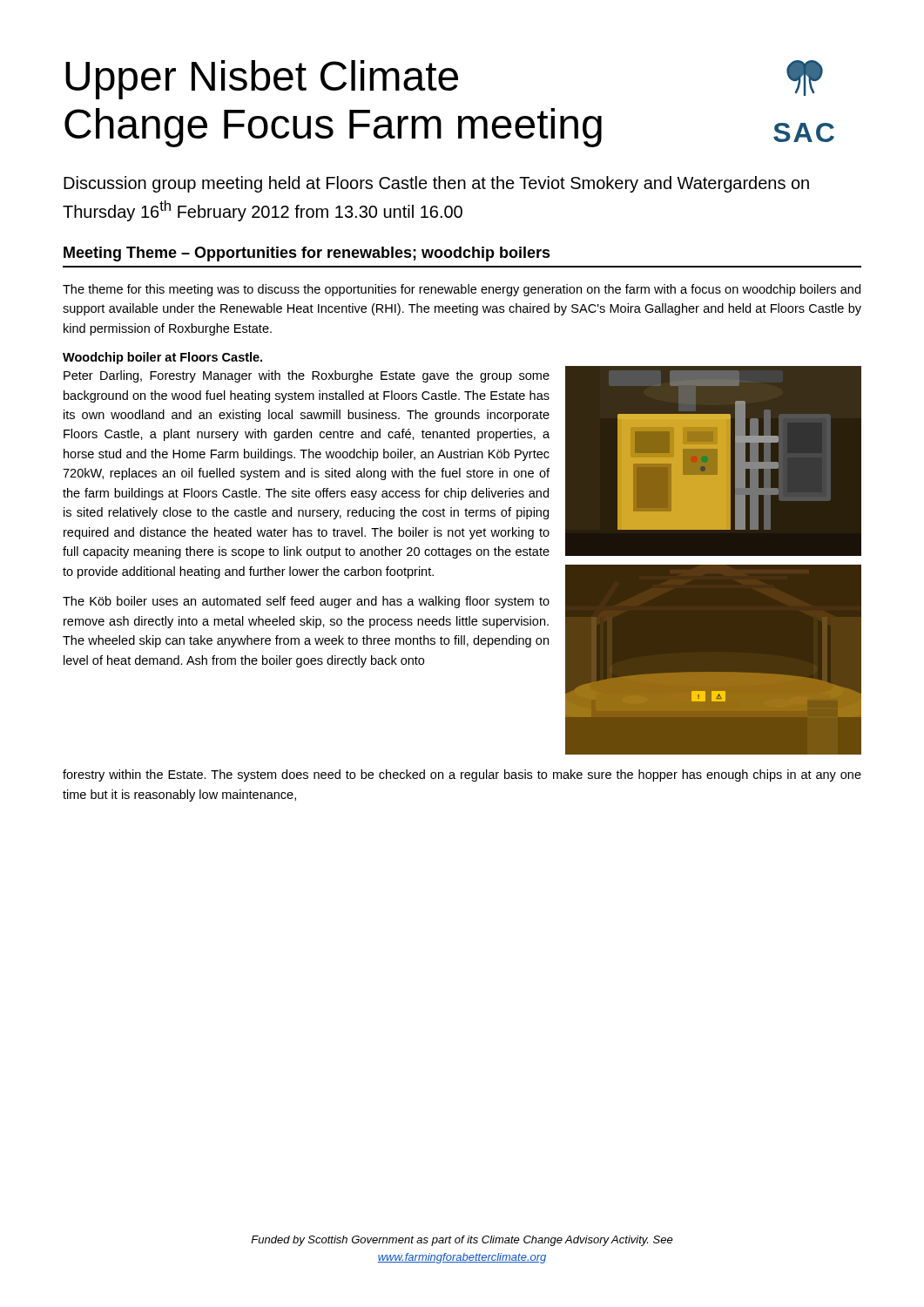Select the text starting "The Köb boiler"

(306, 631)
